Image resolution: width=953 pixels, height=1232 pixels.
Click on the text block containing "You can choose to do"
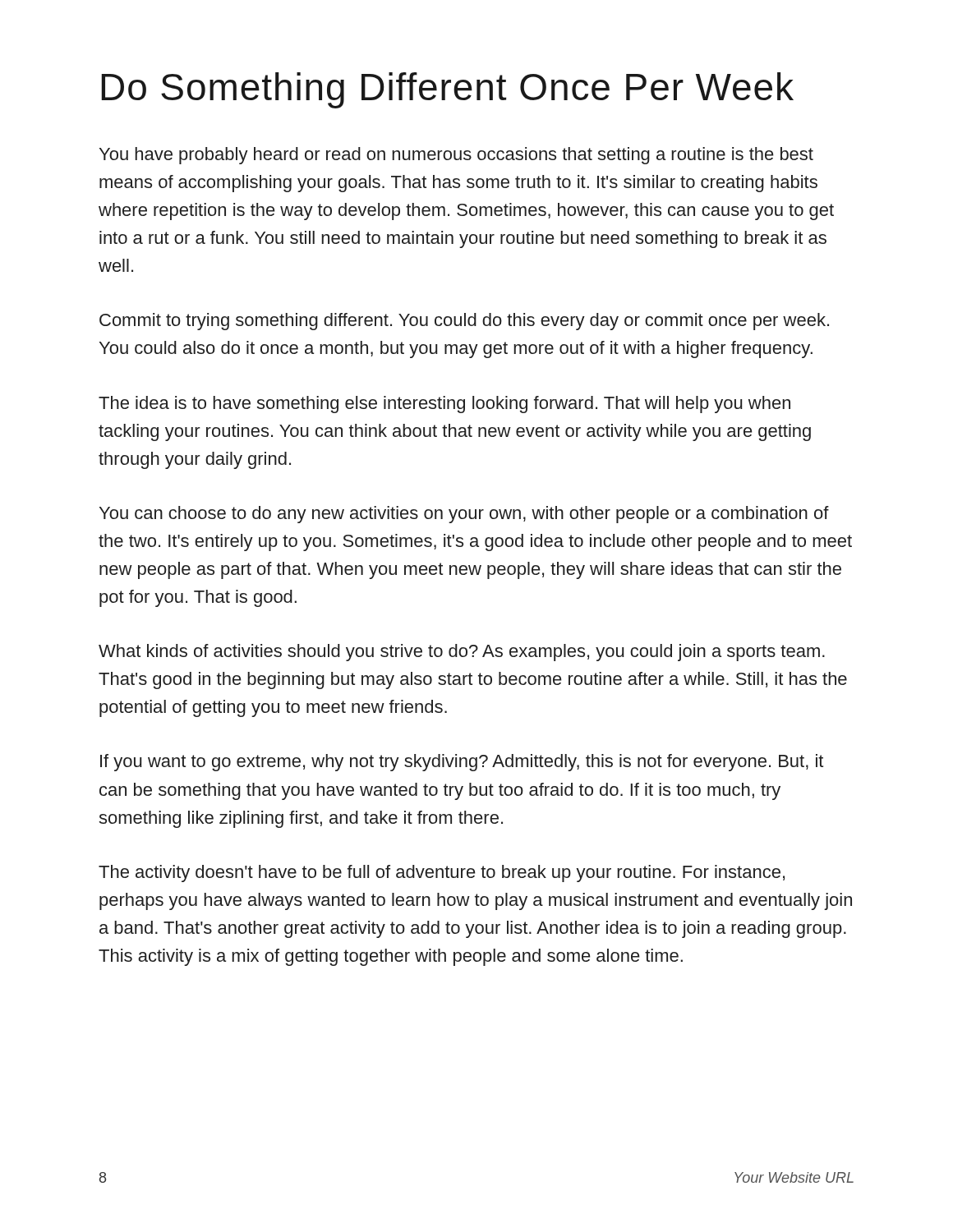(476, 555)
